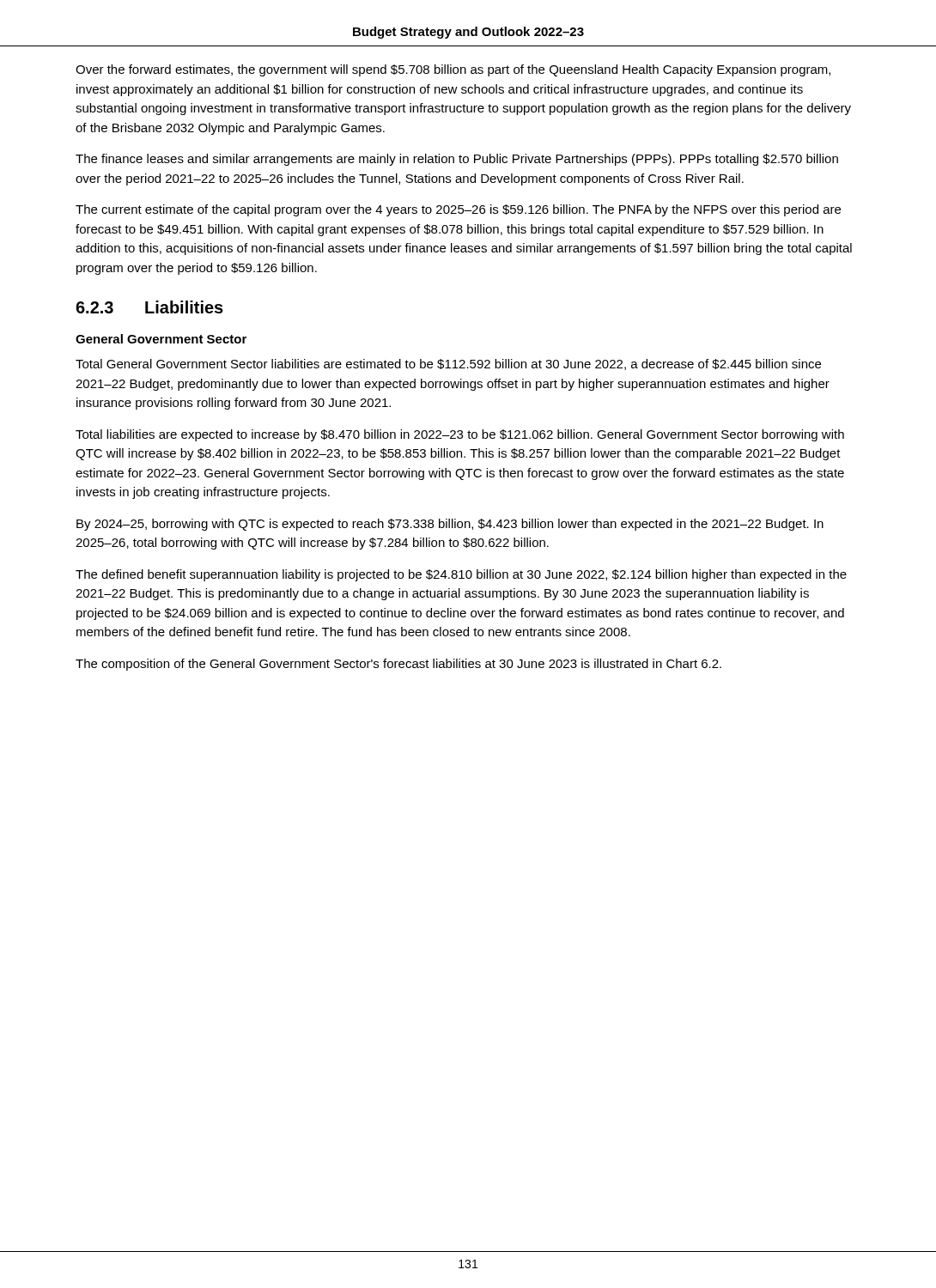This screenshot has width=936, height=1288.
Task: Locate the block of text that opens with "Total General Government Sector liabilities are estimated to"
Action: tap(452, 383)
